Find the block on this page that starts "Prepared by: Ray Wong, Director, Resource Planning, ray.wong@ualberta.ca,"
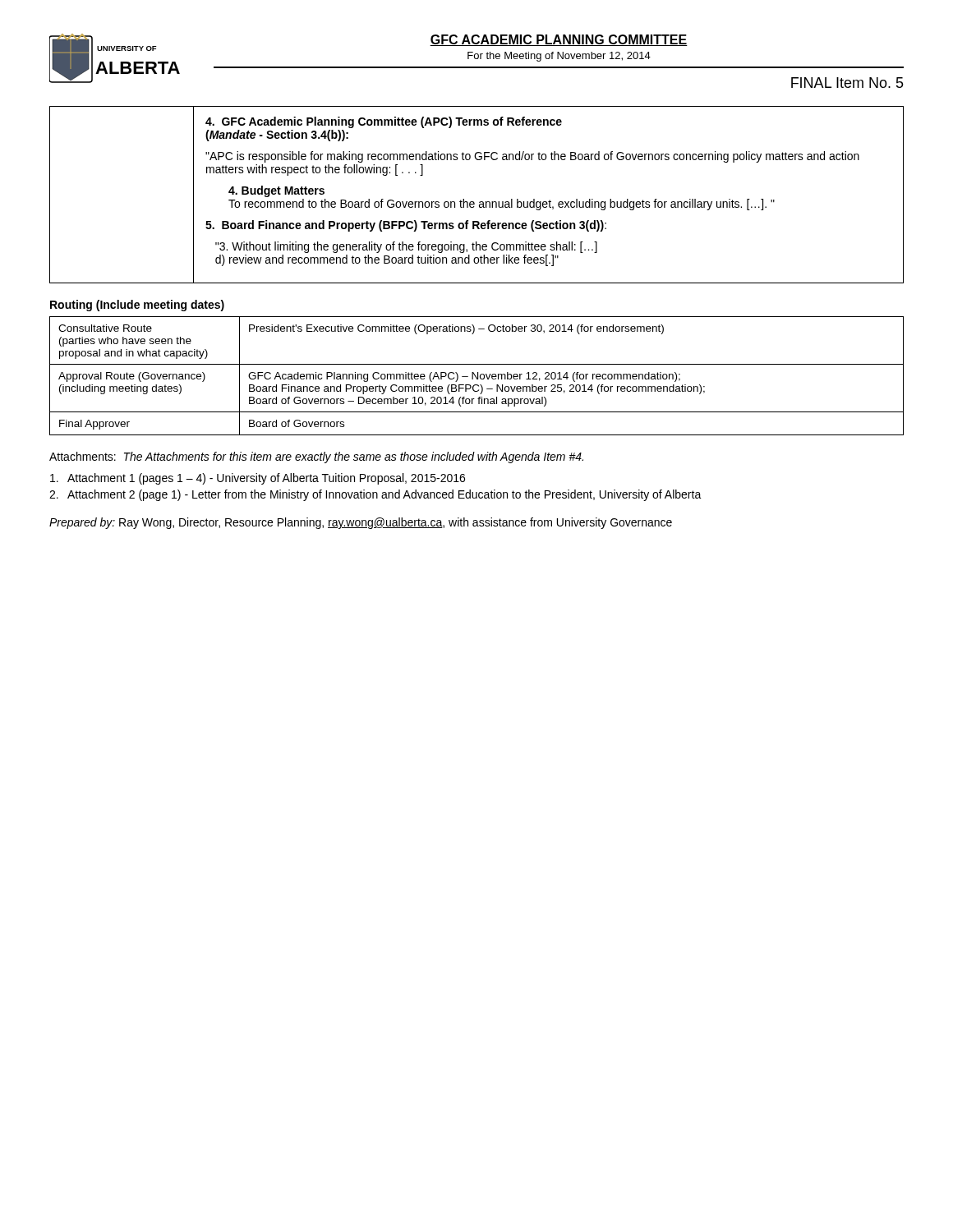The width and height of the screenshot is (953, 1232). click(x=361, y=522)
